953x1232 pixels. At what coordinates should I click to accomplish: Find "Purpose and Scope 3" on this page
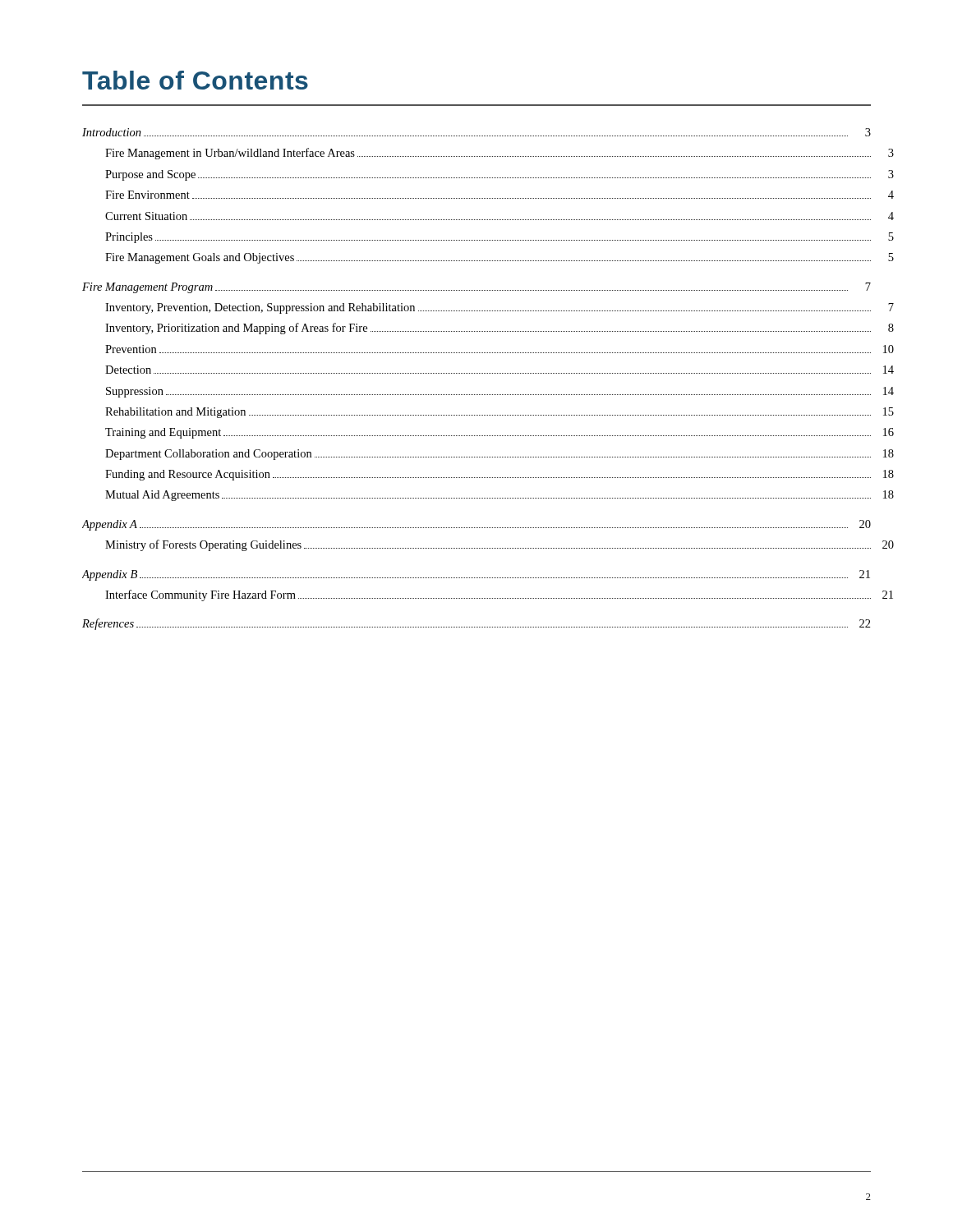pyautogui.click(x=499, y=175)
